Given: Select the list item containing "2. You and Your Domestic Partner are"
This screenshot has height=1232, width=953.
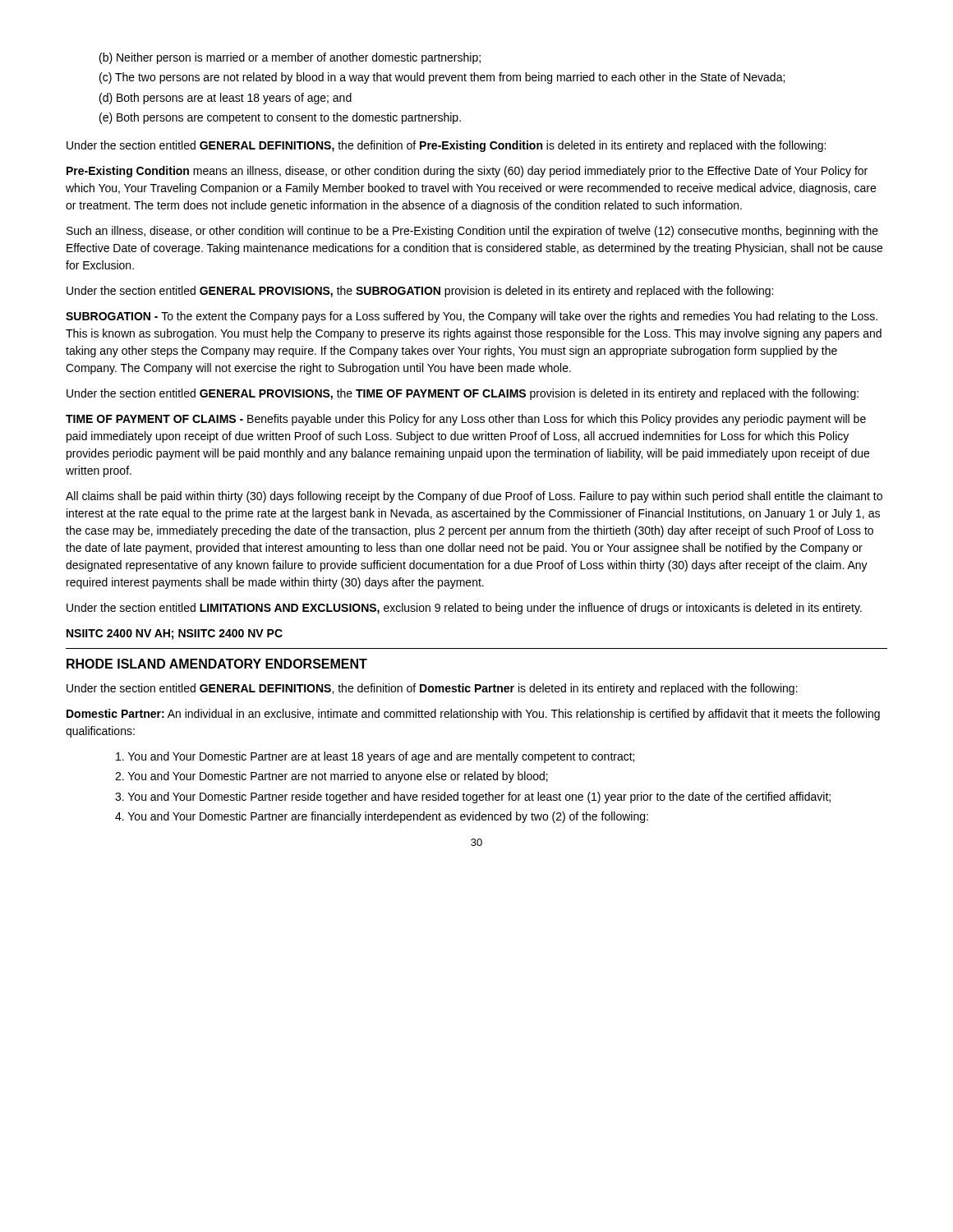Looking at the screenshot, I should click(332, 777).
